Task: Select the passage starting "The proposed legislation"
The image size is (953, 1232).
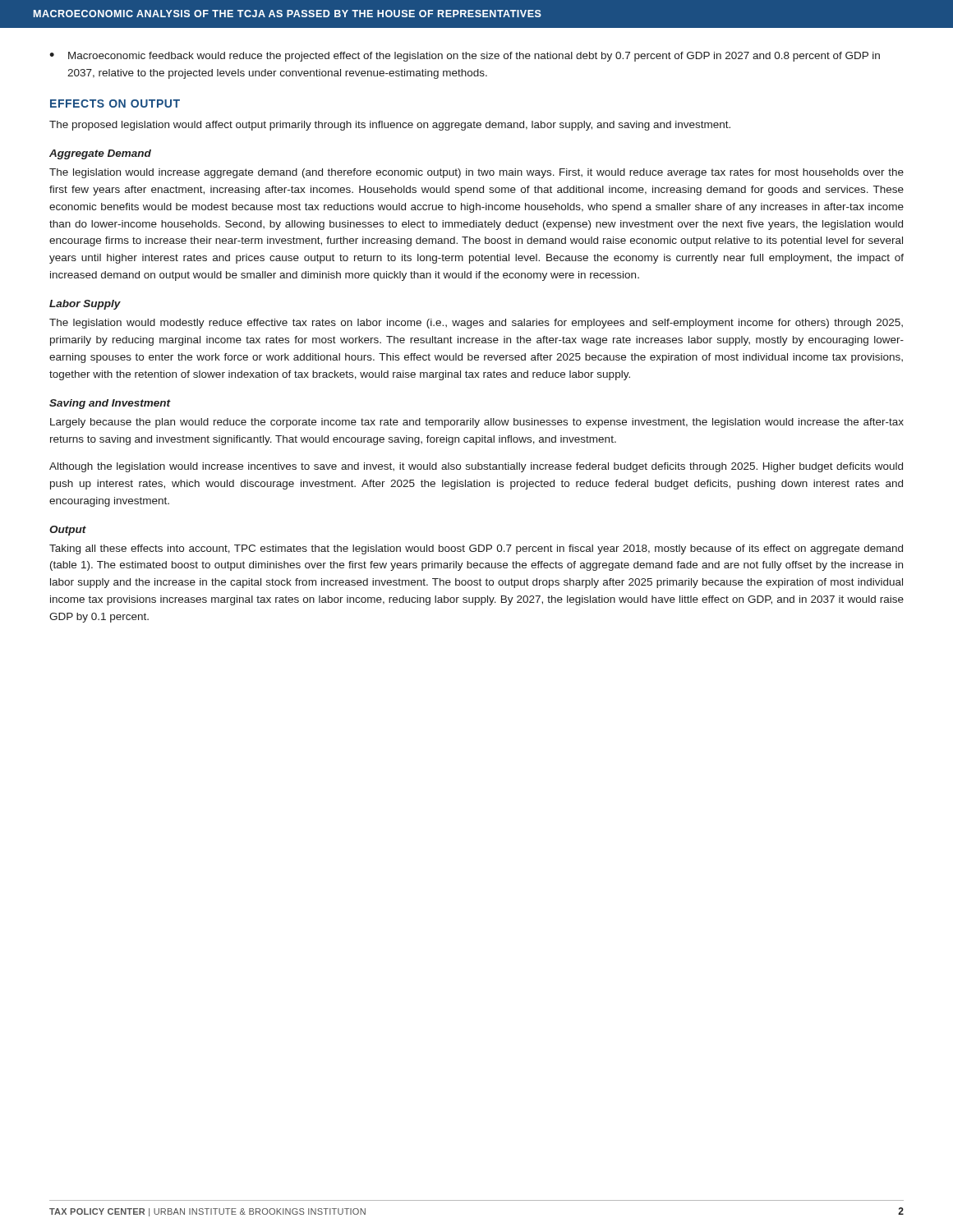Action: coord(390,124)
